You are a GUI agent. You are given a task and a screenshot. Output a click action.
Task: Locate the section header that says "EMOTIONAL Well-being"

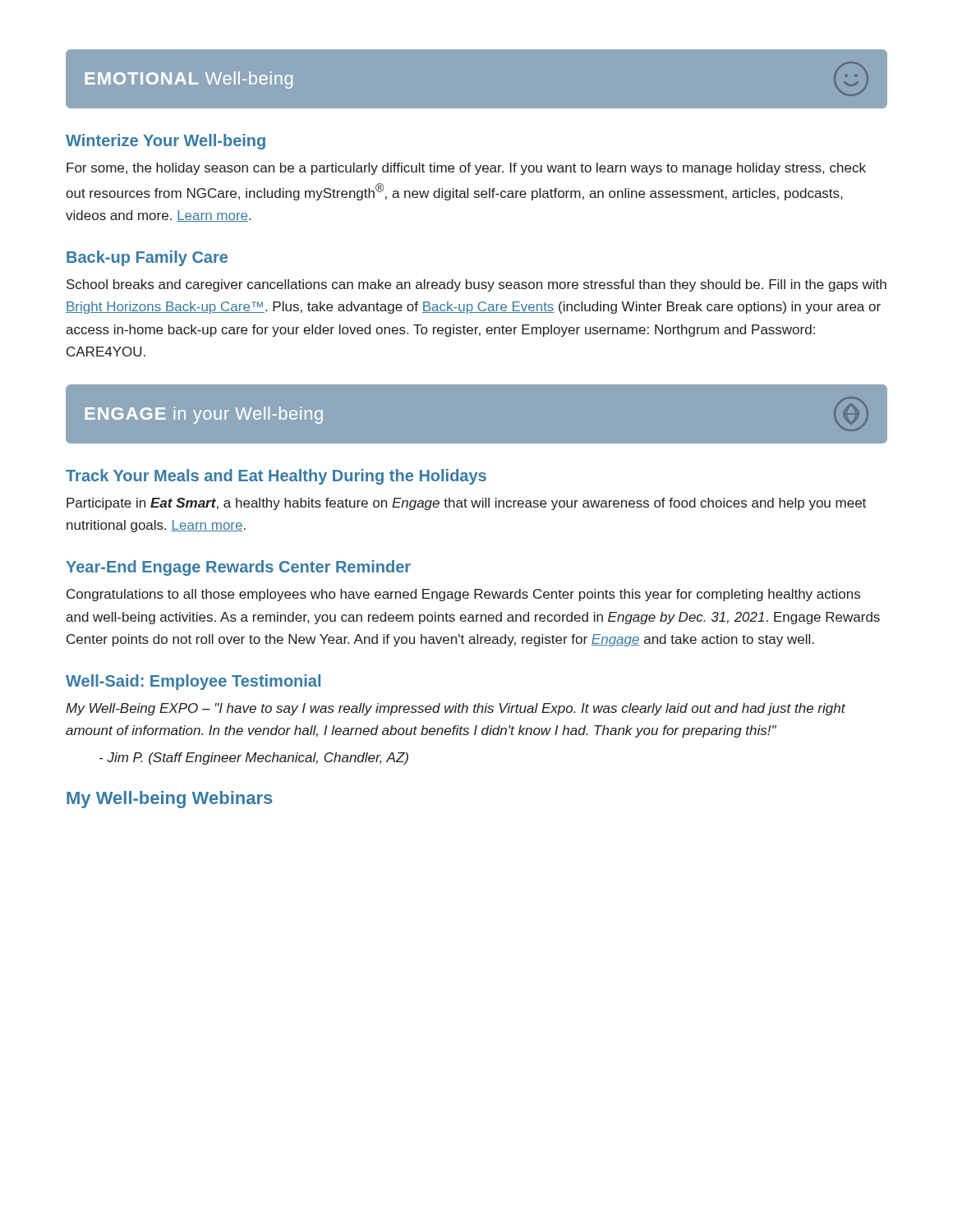pos(286,78)
